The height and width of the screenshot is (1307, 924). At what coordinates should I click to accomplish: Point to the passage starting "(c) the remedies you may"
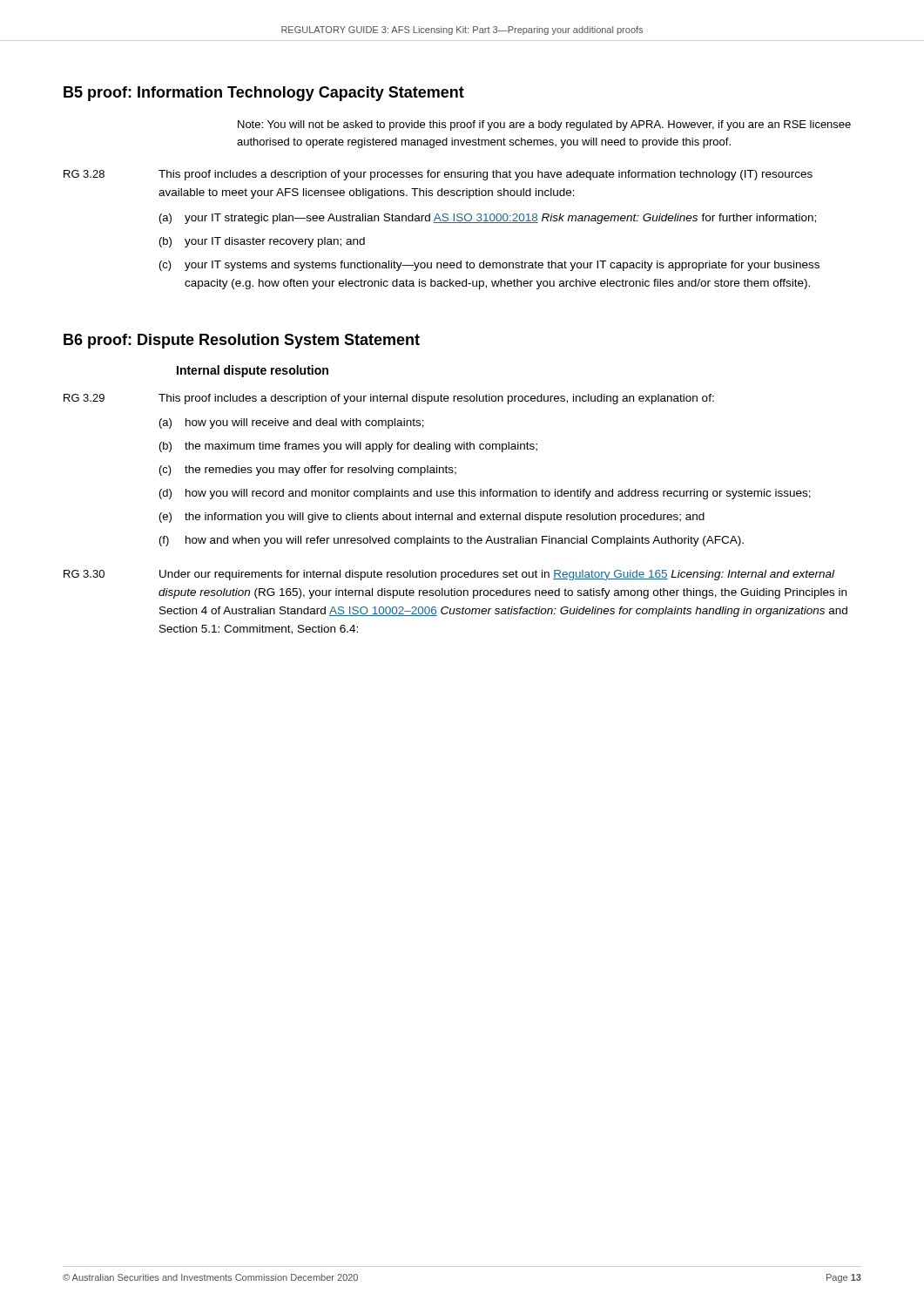point(308,471)
